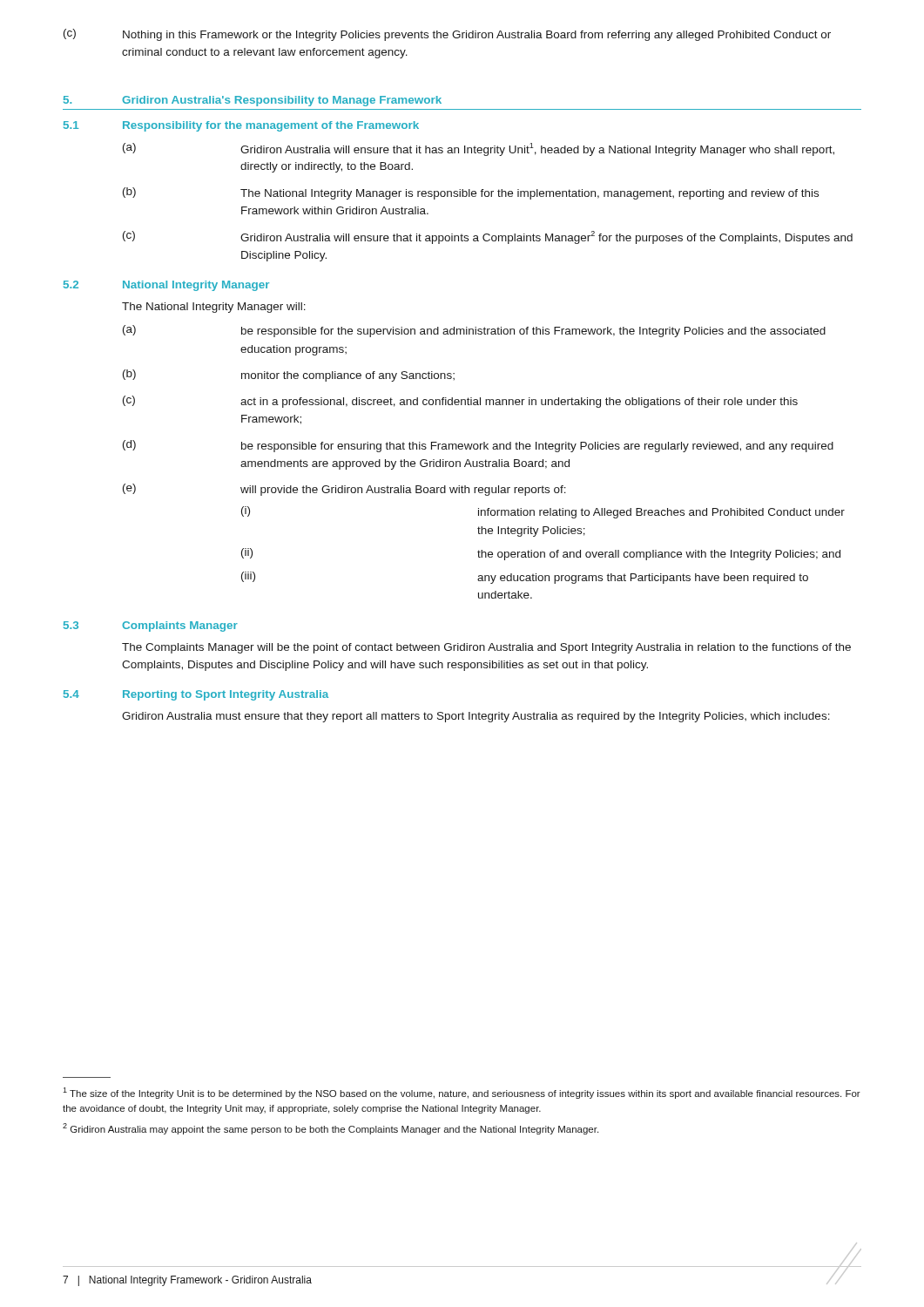Find the text starting "(a) be responsible for"
Image resolution: width=924 pixels, height=1307 pixels.
pos(462,340)
